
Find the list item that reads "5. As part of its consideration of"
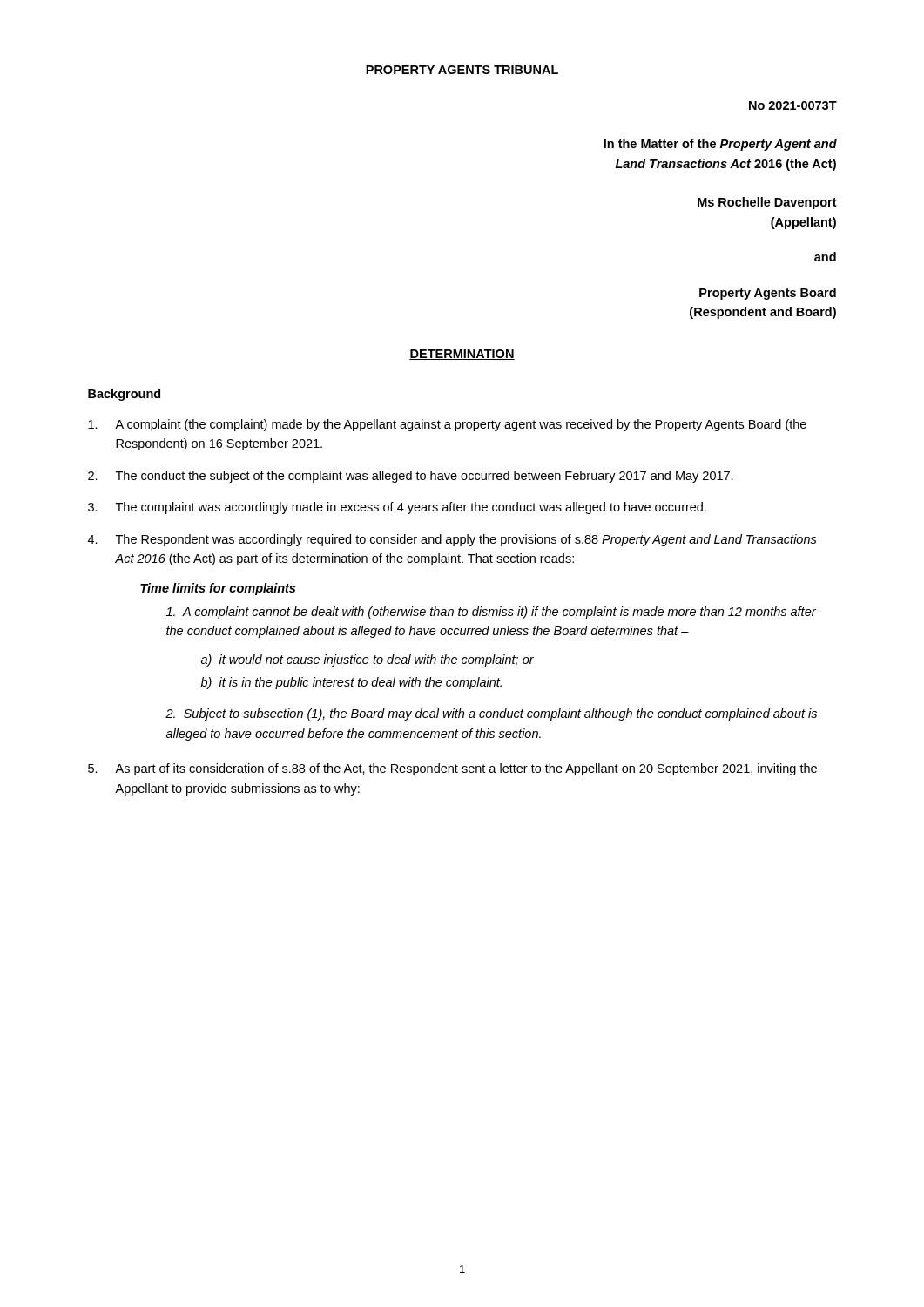(x=462, y=779)
